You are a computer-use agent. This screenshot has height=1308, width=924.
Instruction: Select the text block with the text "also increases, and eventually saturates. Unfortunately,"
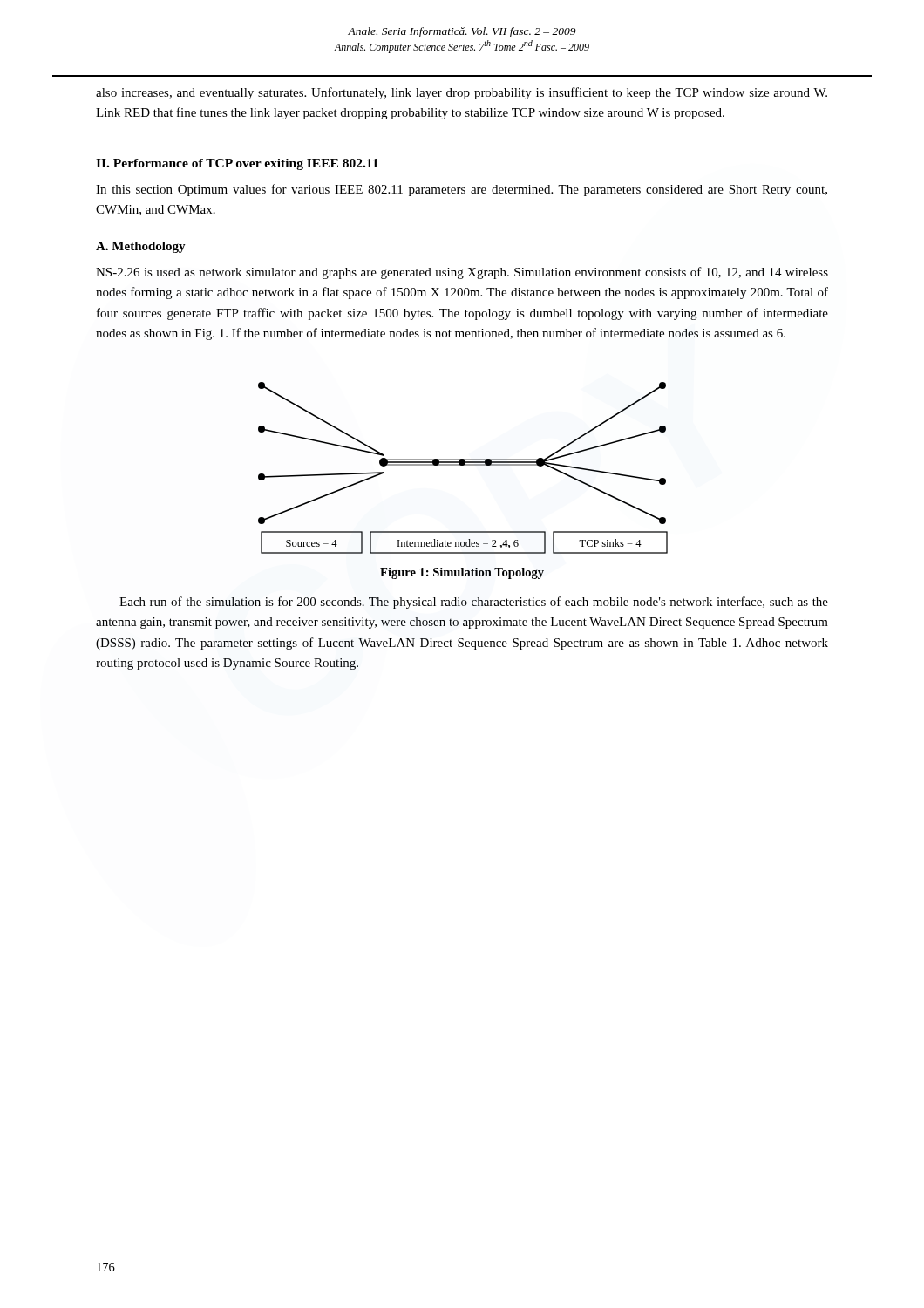click(462, 103)
